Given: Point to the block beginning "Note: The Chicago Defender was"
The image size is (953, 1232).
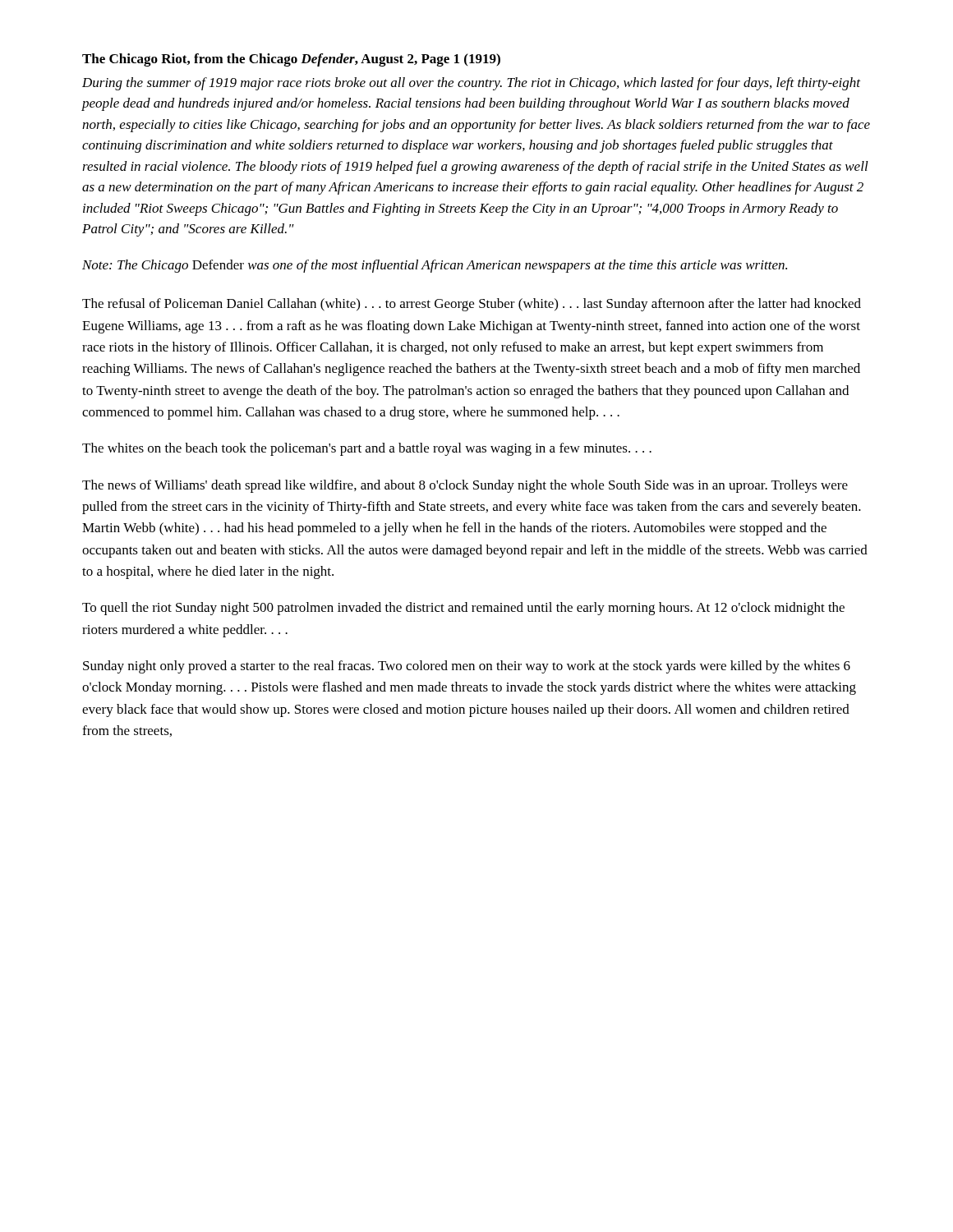Looking at the screenshot, I should [x=435, y=265].
